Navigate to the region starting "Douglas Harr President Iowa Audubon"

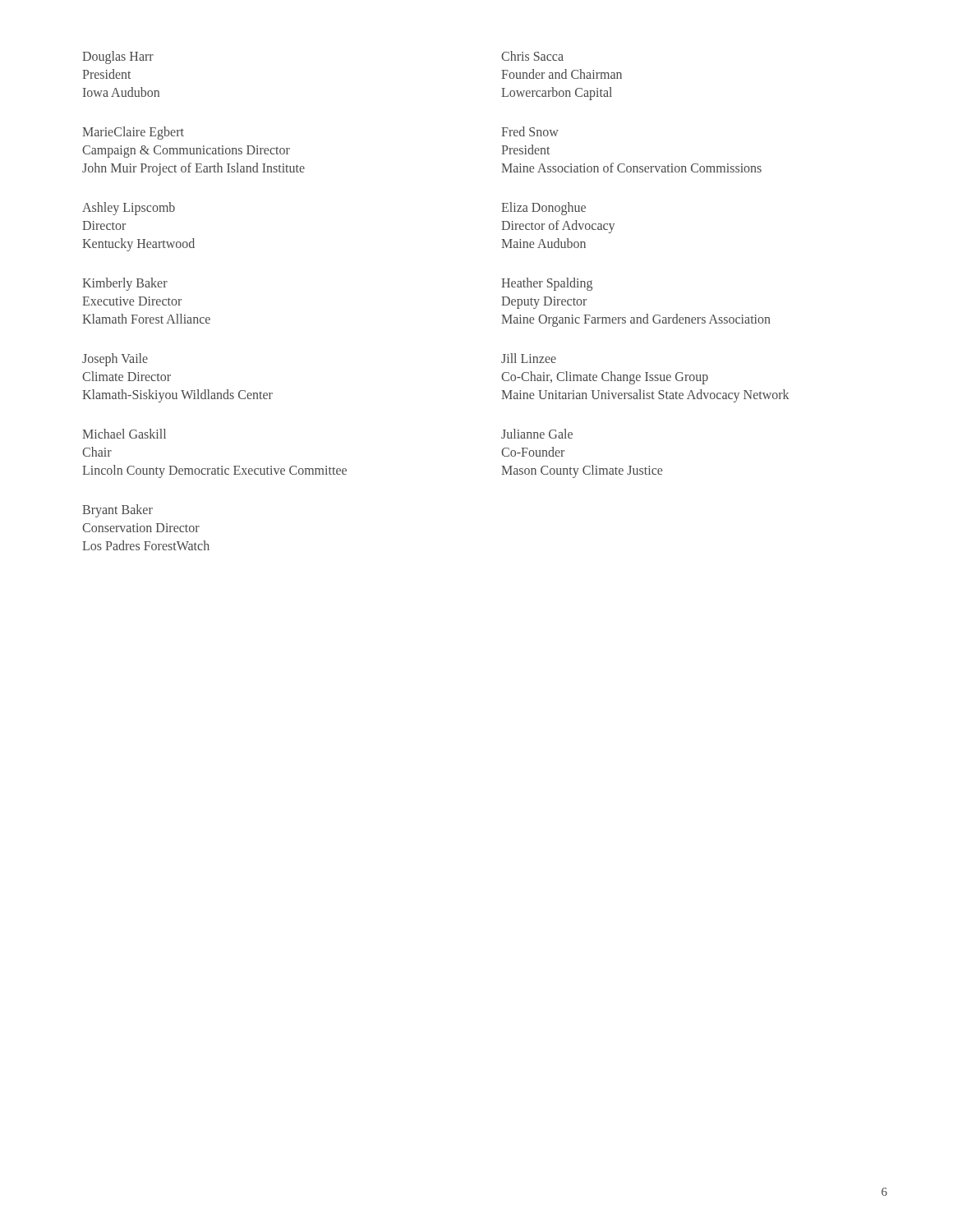click(118, 57)
